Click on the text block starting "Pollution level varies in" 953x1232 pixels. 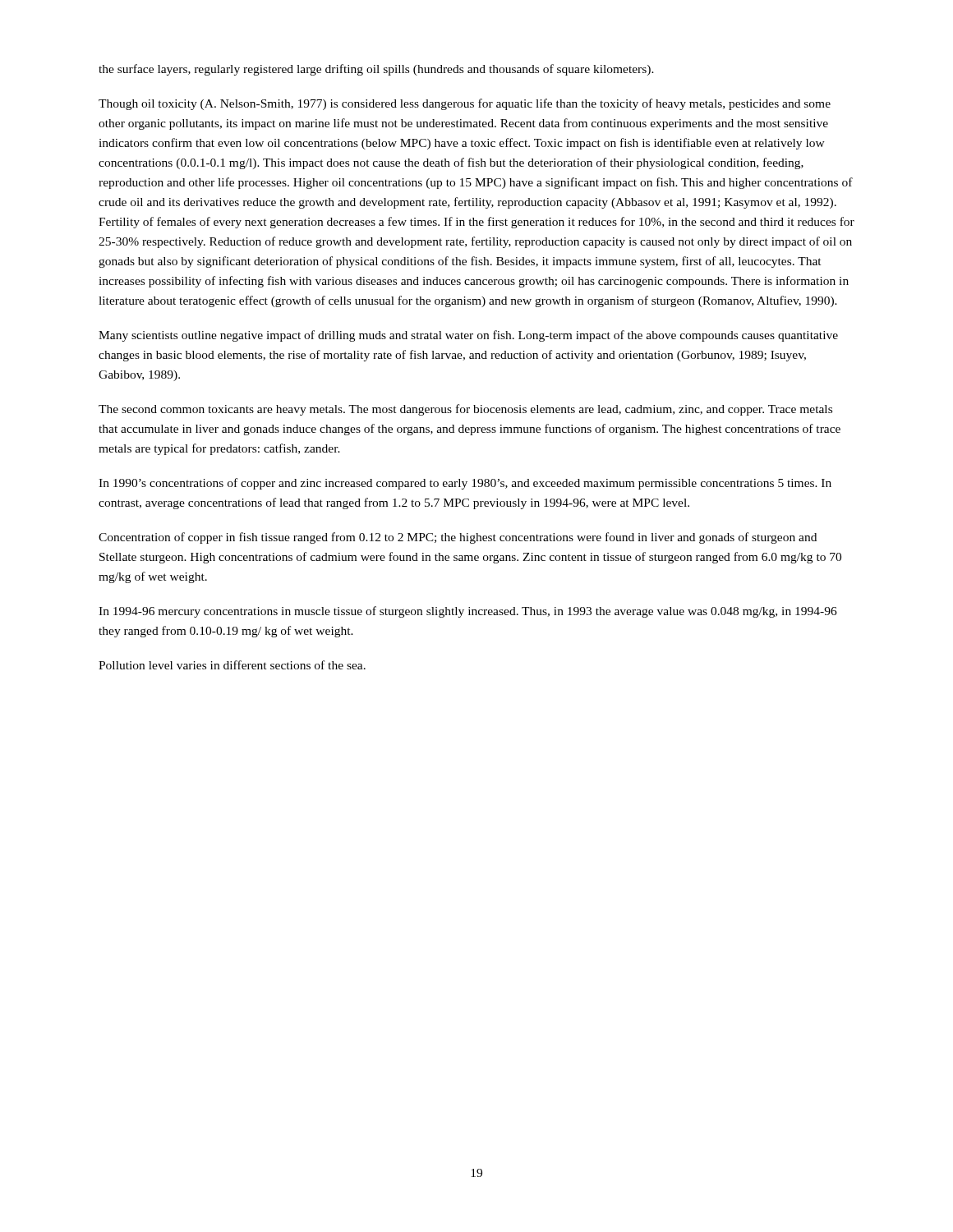(x=232, y=665)
